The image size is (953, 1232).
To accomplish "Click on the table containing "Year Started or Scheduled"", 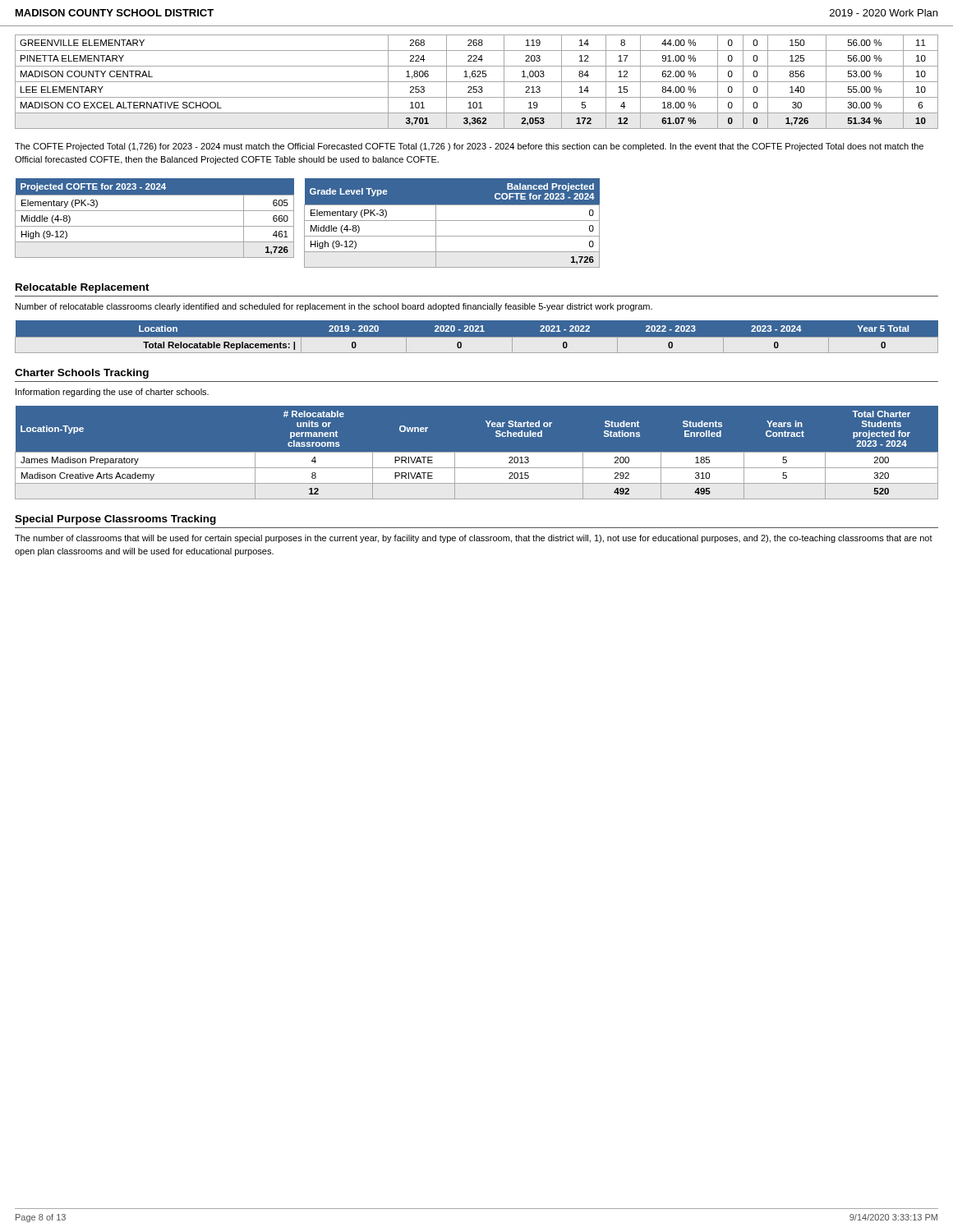I will [x=476, y=452].
